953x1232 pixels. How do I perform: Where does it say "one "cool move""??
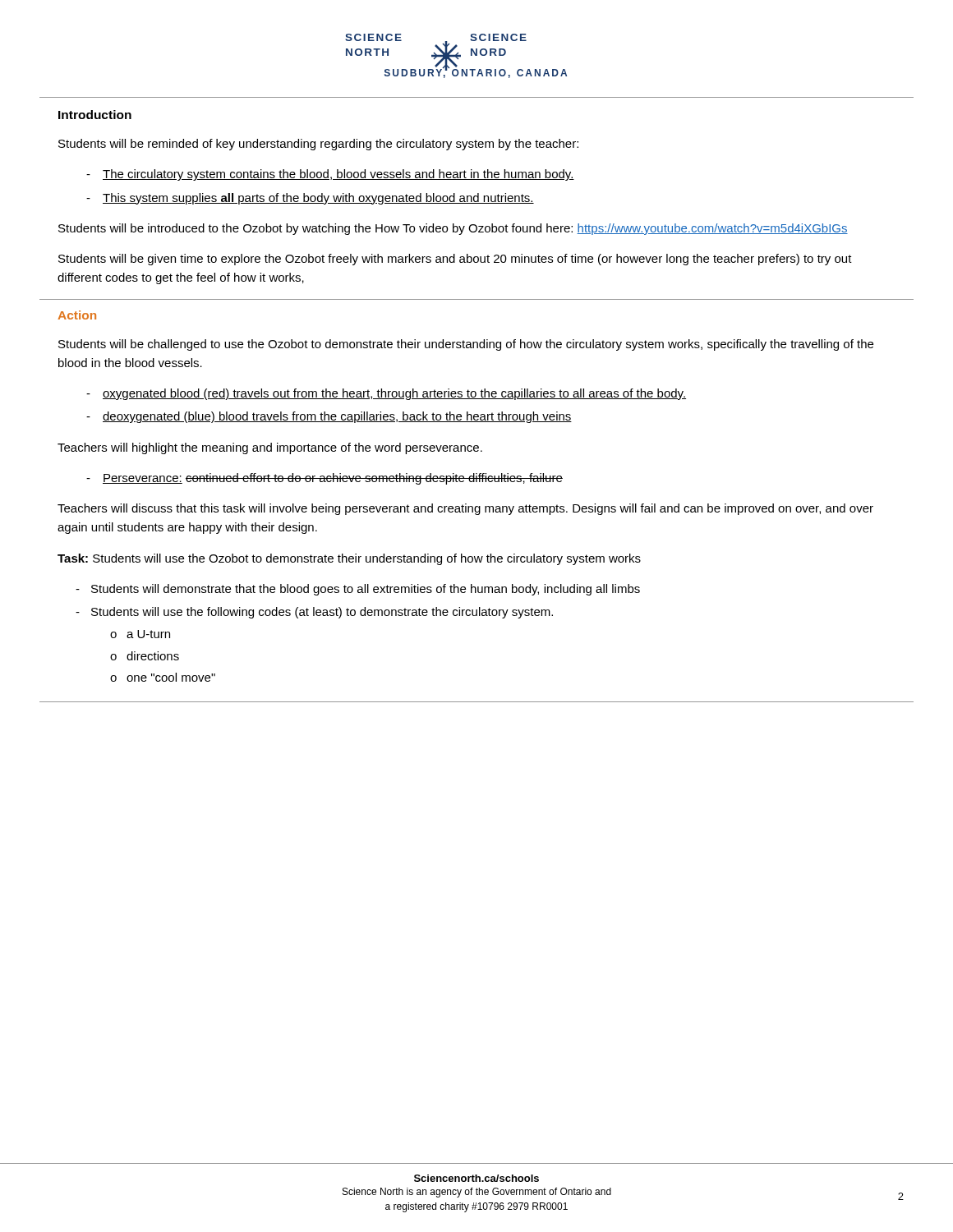171,677
